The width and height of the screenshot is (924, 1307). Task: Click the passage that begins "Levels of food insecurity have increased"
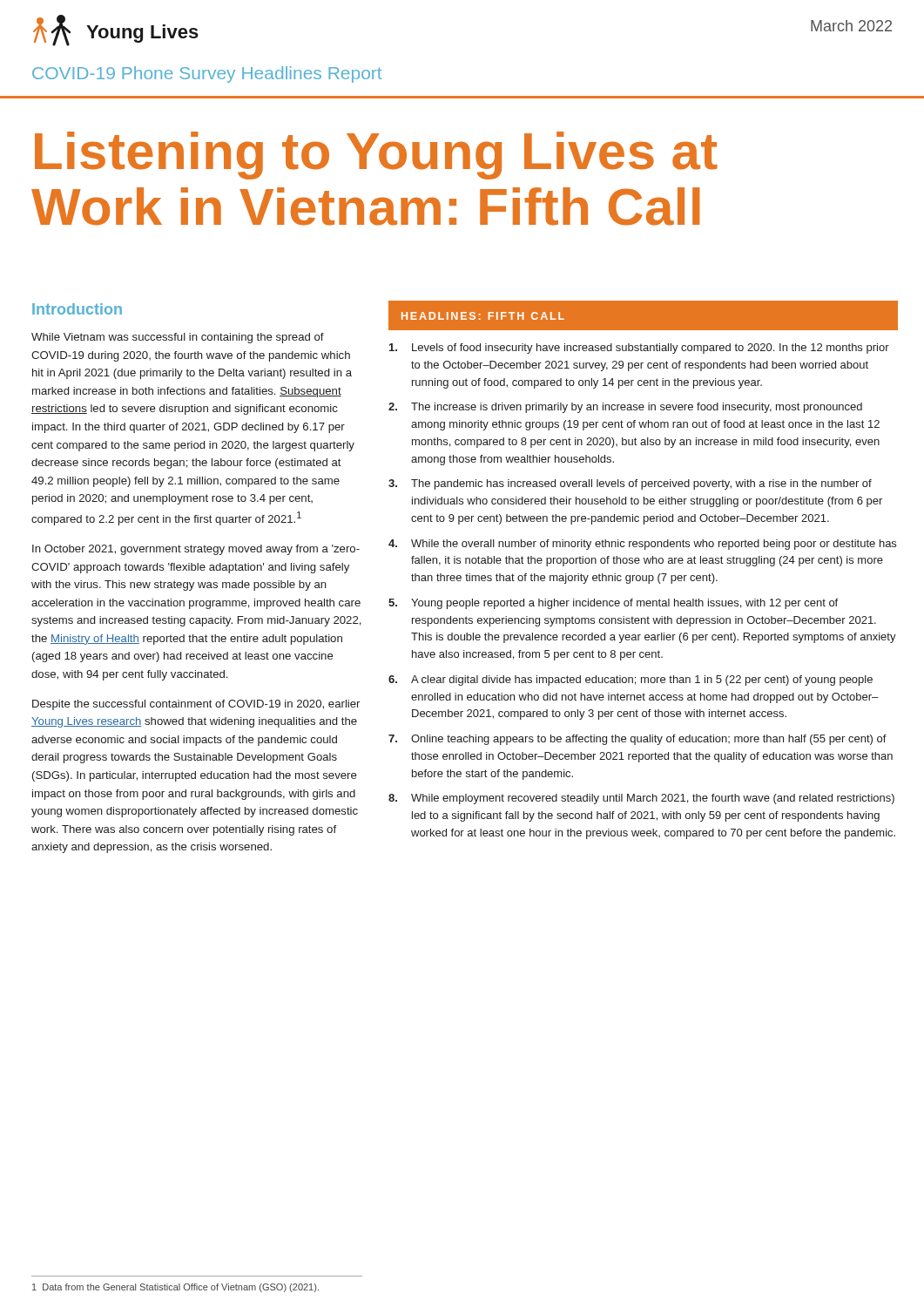point(643,365)
